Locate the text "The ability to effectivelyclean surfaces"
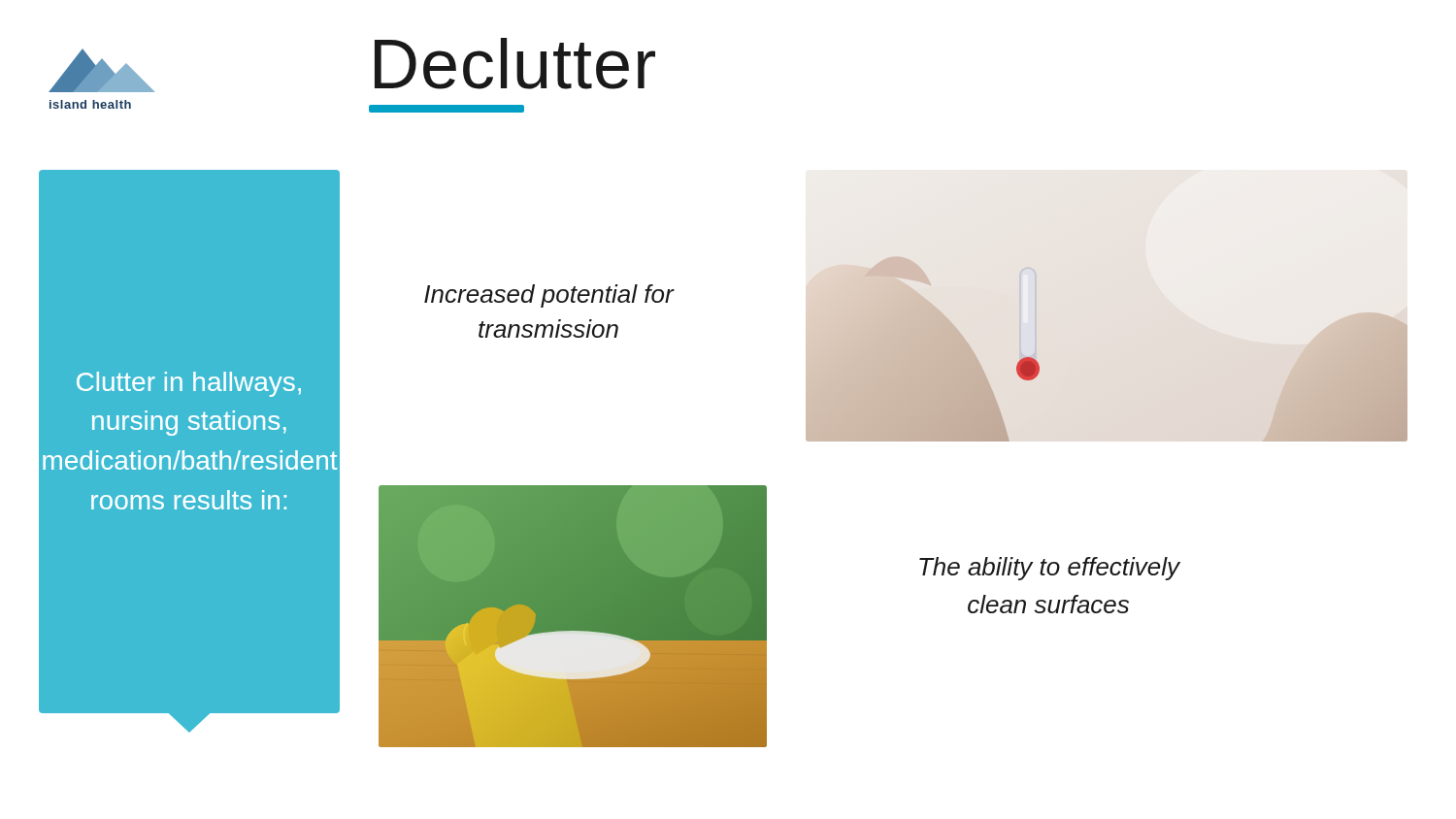The height and width of the screenshot is (819, 1456). click(1048, 586)
